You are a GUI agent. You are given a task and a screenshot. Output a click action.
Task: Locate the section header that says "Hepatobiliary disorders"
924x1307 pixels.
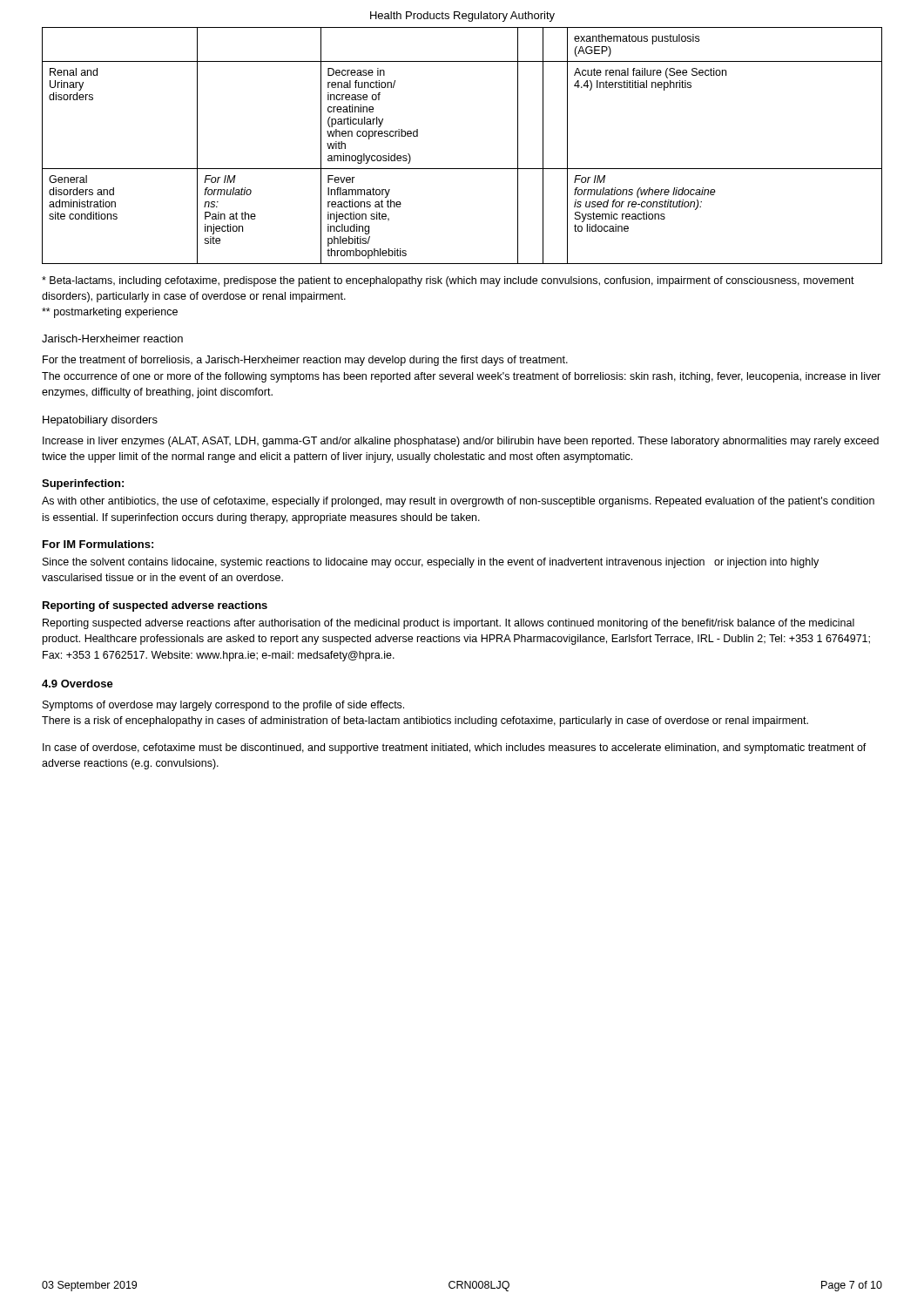[x=100, y=419]
